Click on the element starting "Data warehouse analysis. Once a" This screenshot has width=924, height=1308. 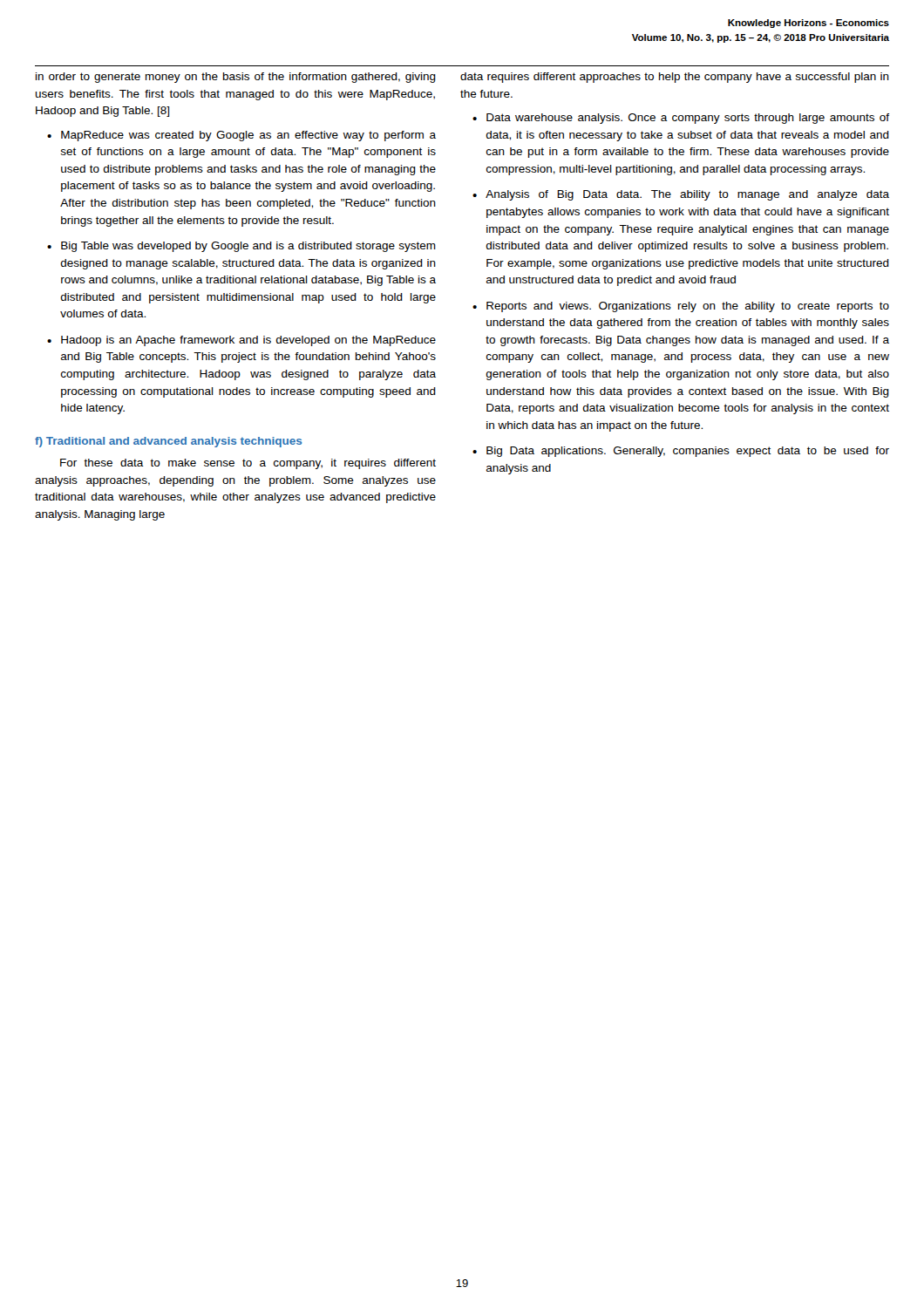click(x=687, y=143)
